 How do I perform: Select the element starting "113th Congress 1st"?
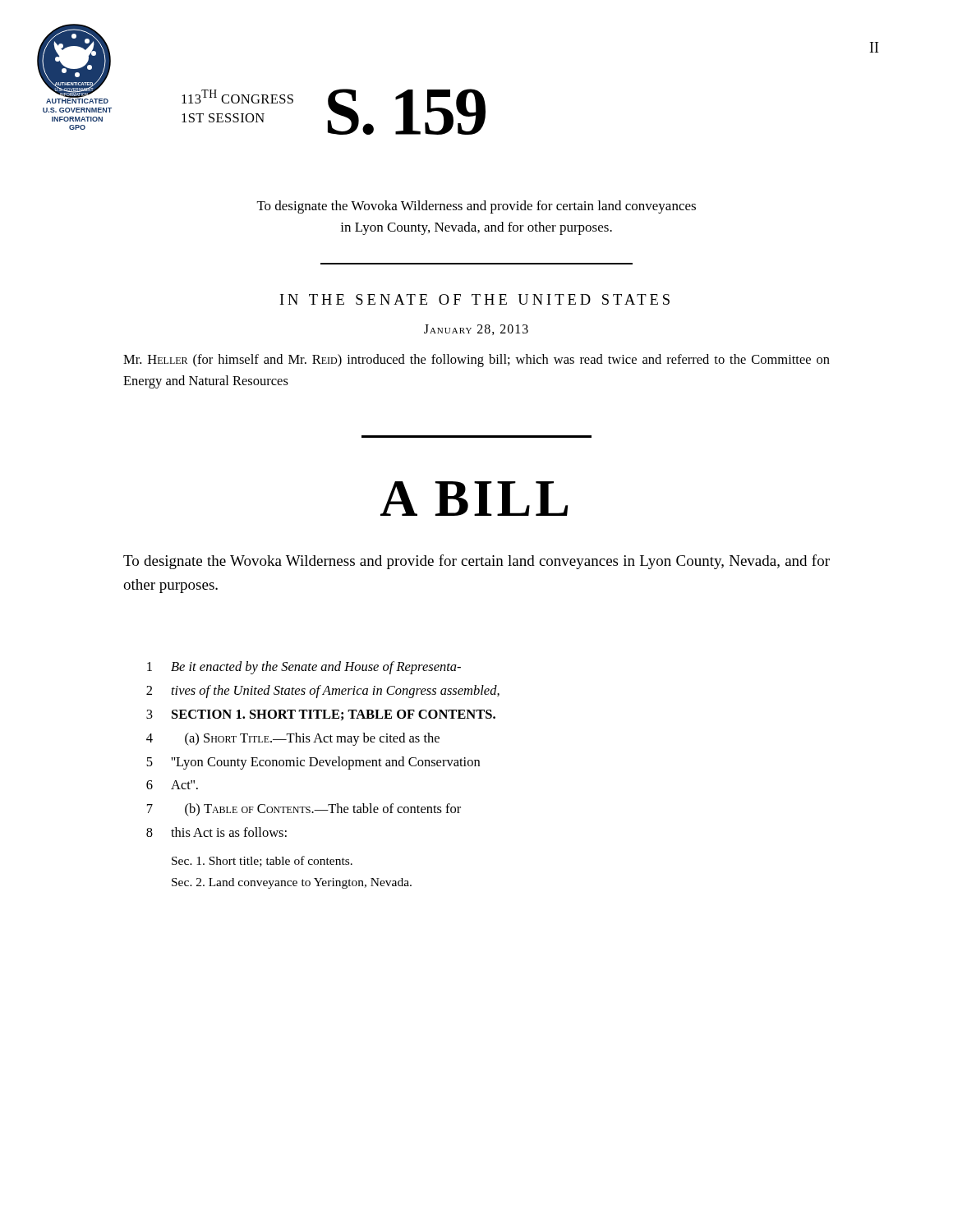(x=334, y=116)
